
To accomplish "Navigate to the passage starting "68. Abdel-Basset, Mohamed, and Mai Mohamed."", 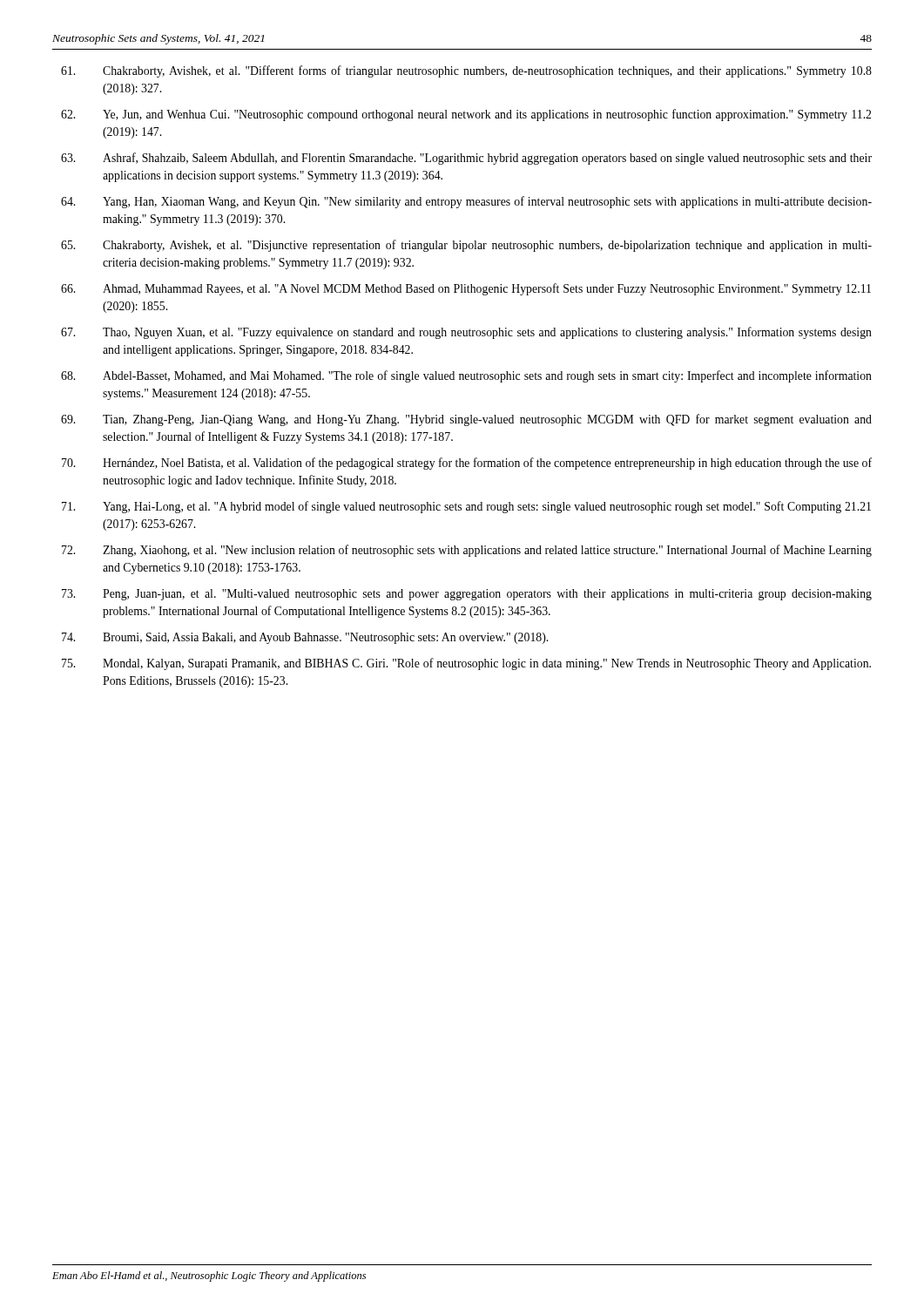I will tap(462, 385).
